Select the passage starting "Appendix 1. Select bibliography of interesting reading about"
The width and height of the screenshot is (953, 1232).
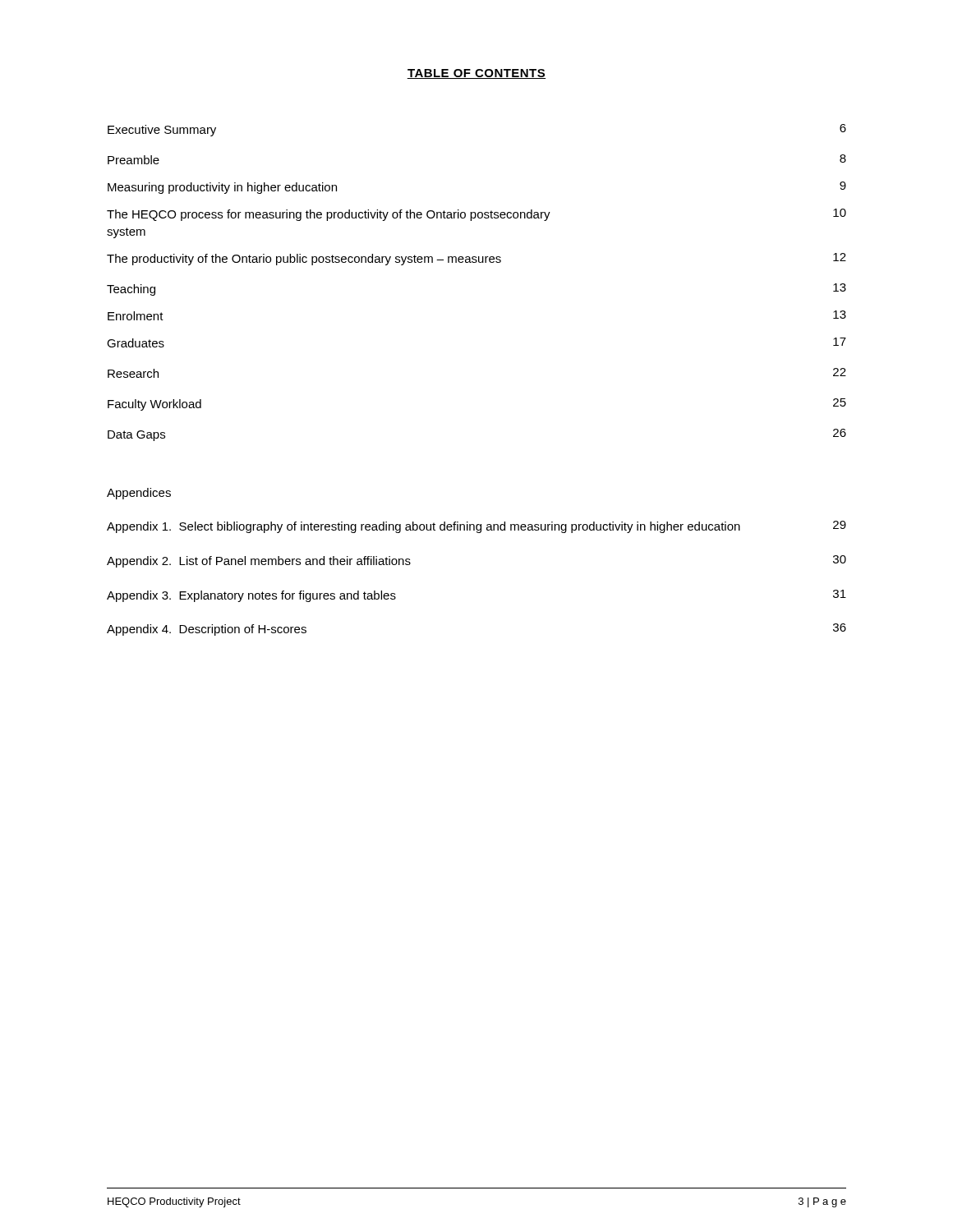pos(476,526)
